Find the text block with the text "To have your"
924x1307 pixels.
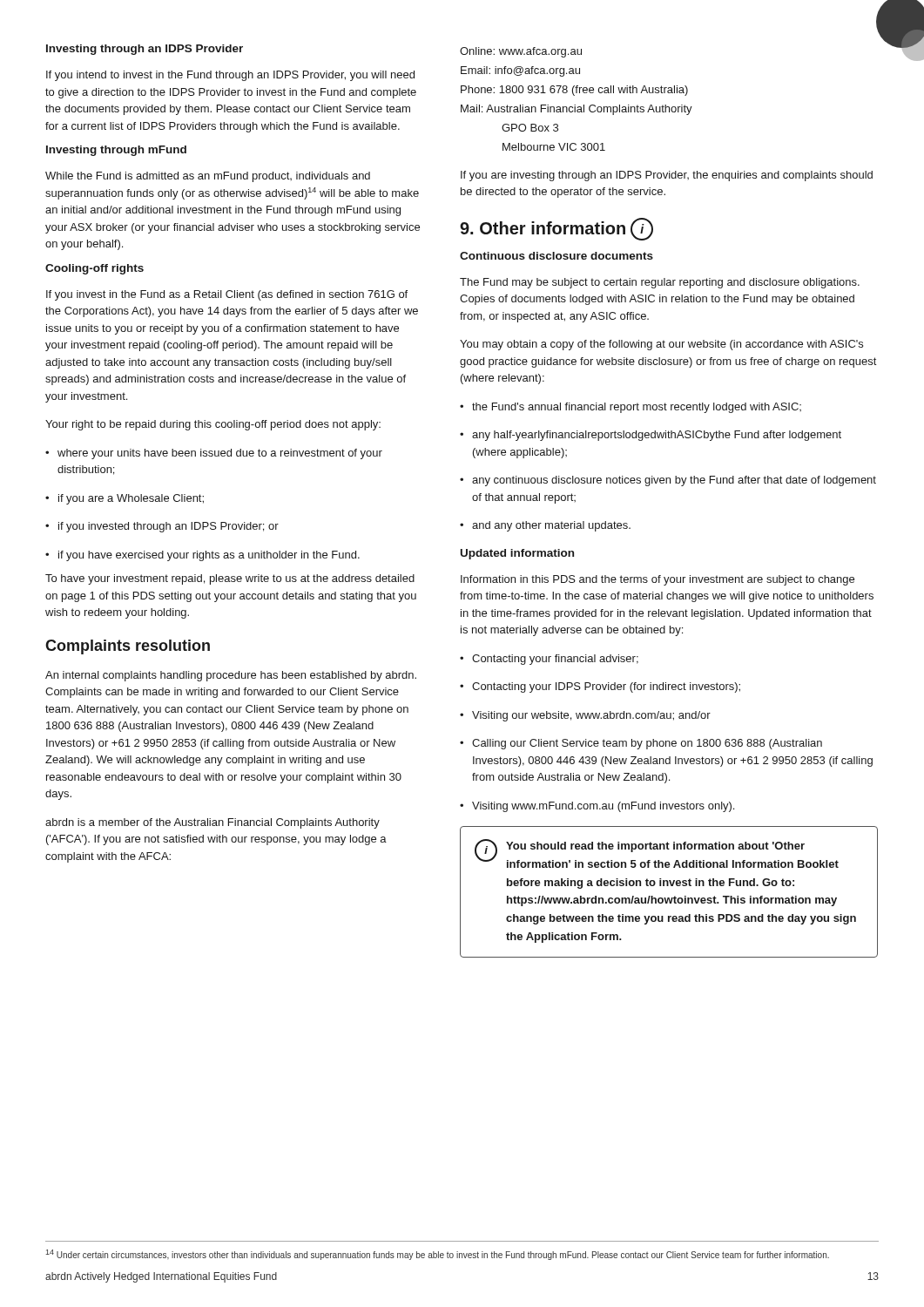point(234,596)
